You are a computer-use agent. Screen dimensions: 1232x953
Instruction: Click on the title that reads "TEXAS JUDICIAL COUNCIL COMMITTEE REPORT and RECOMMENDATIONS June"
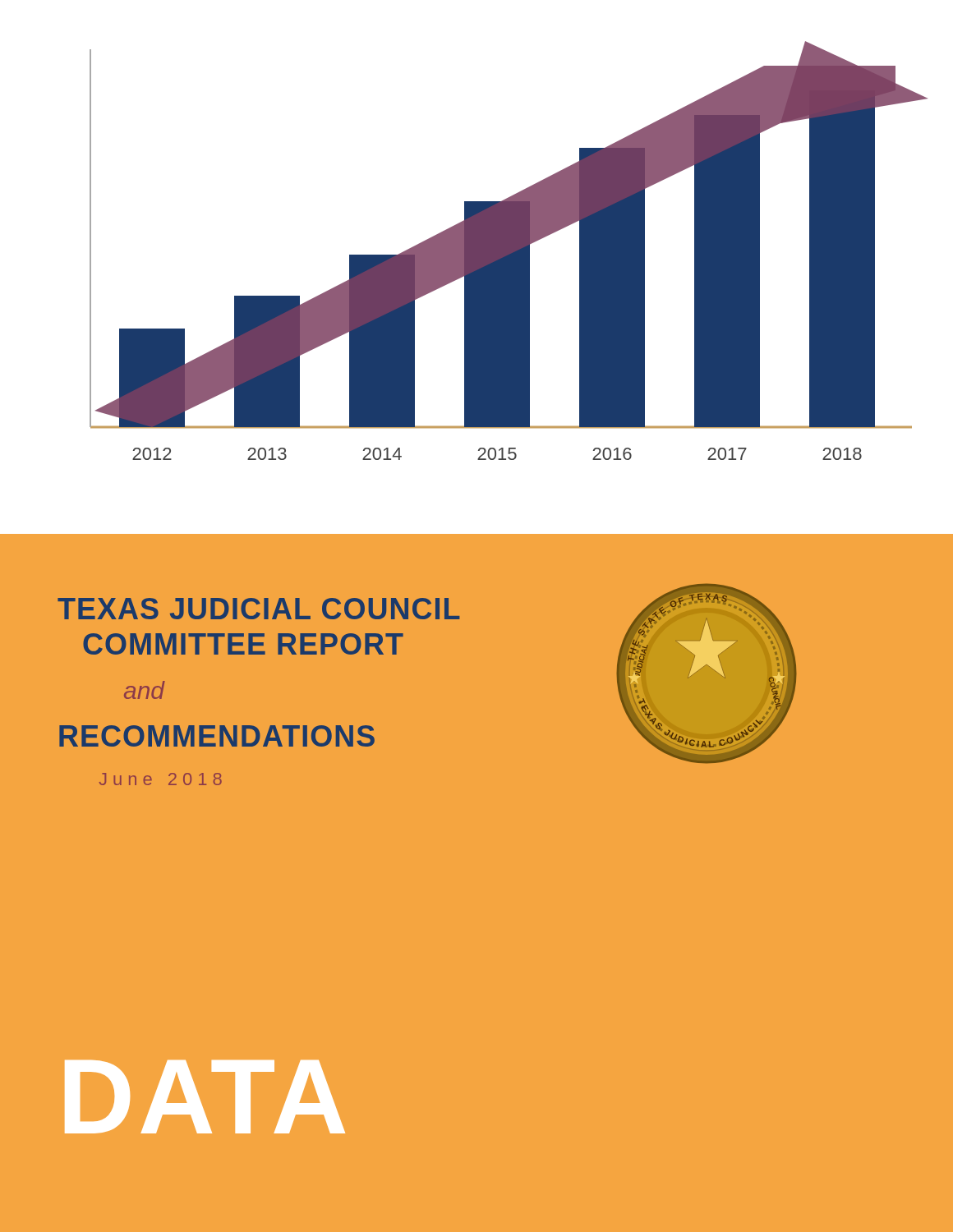[x=259, y=609]
